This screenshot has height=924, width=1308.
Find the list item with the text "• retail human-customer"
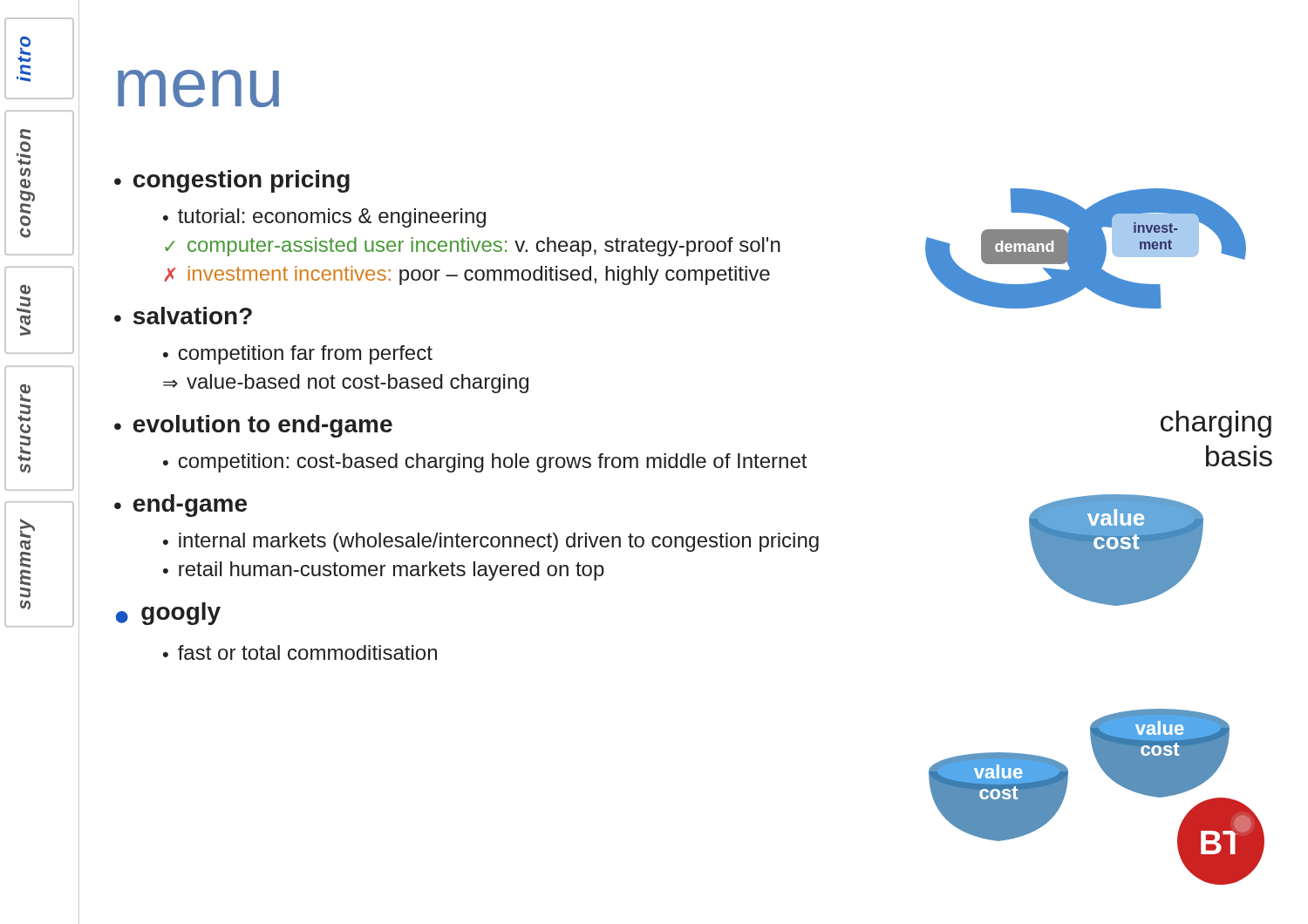pyautogui.click(x=383, y=570)
